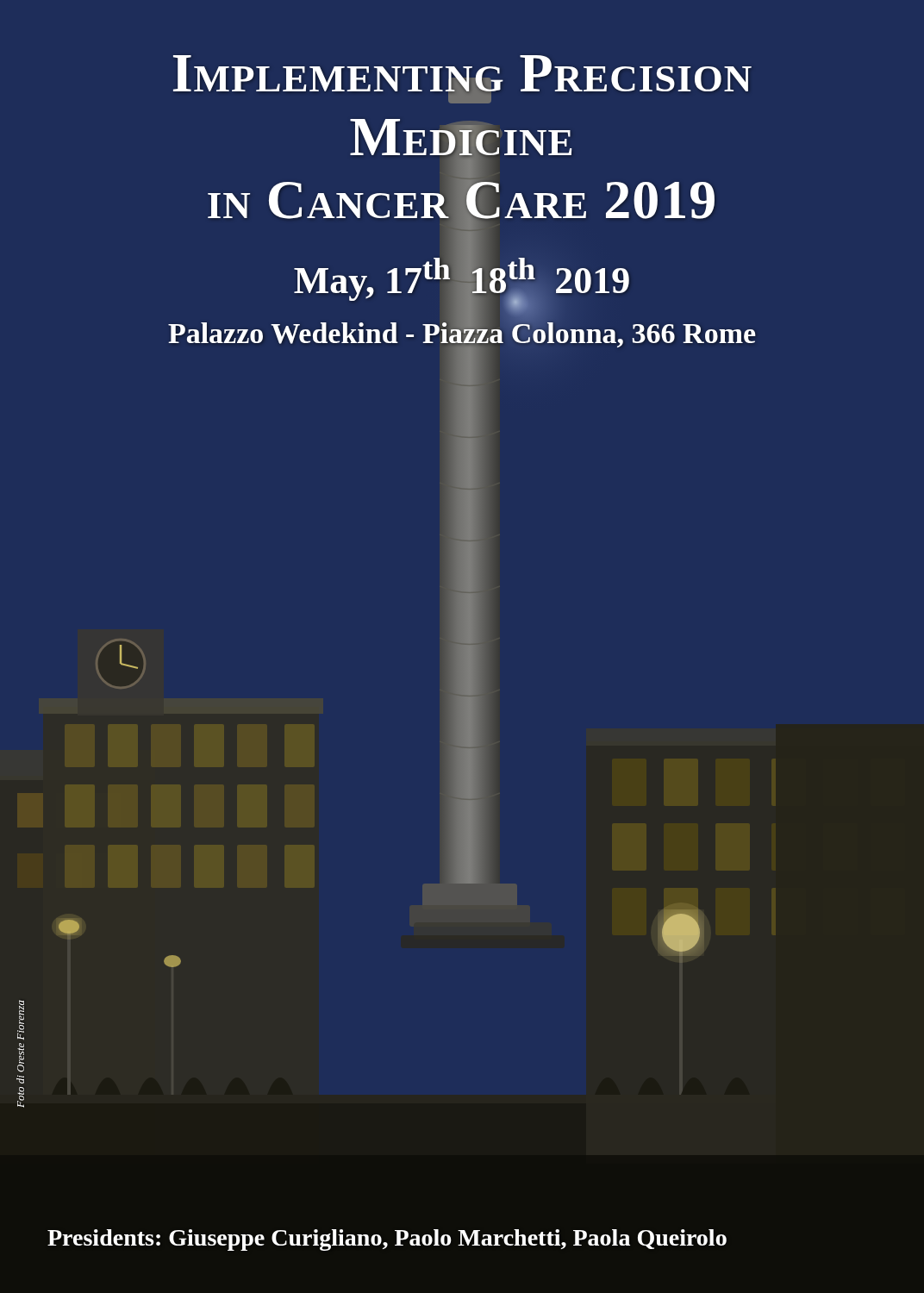
Task: Locate the region starting "Palazzo Wedekind ‑ Piazza Colonna,"
Action: [x=462, y=333]
